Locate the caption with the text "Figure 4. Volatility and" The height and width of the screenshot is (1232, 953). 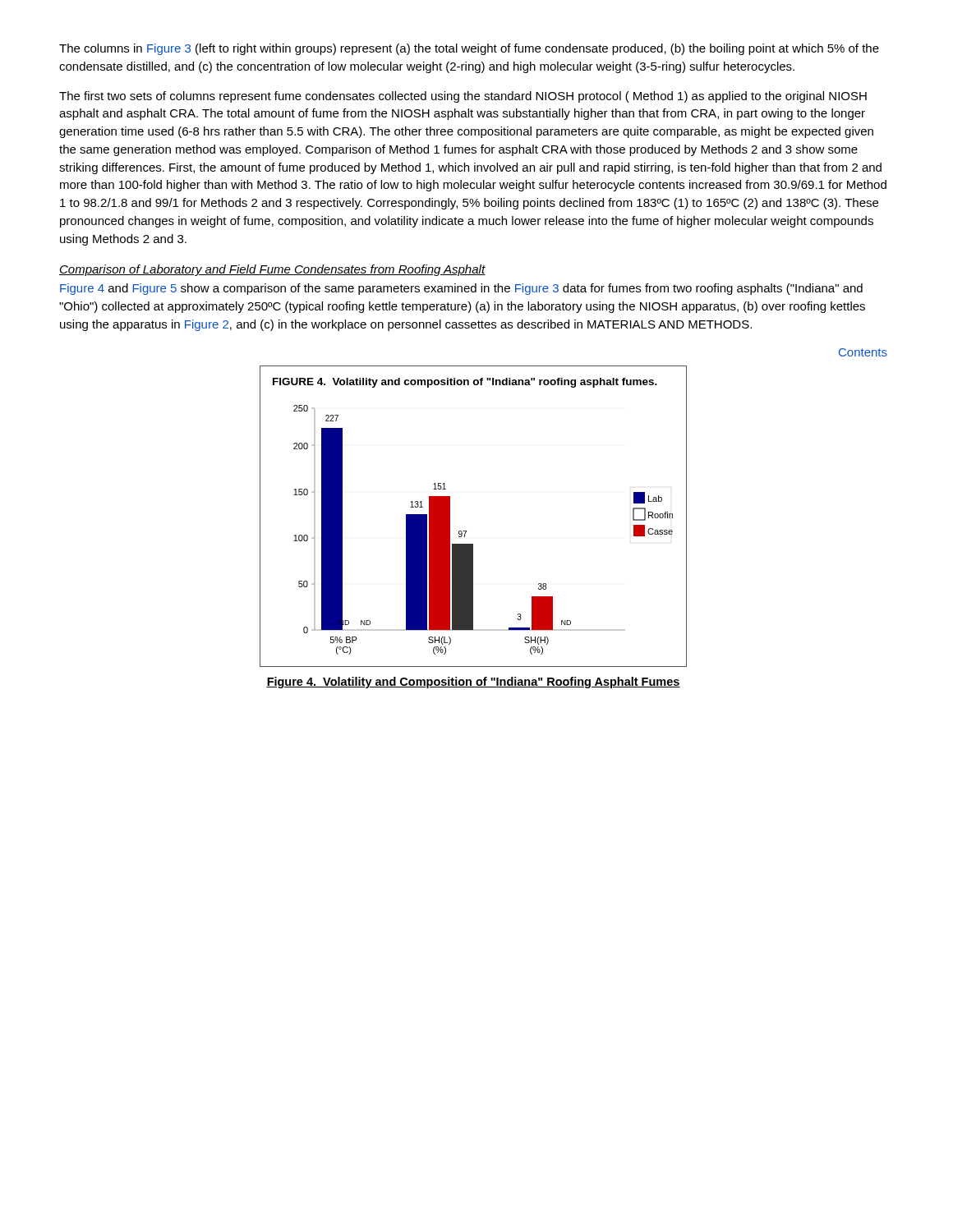pyautogui.click(x=473, y=682)
